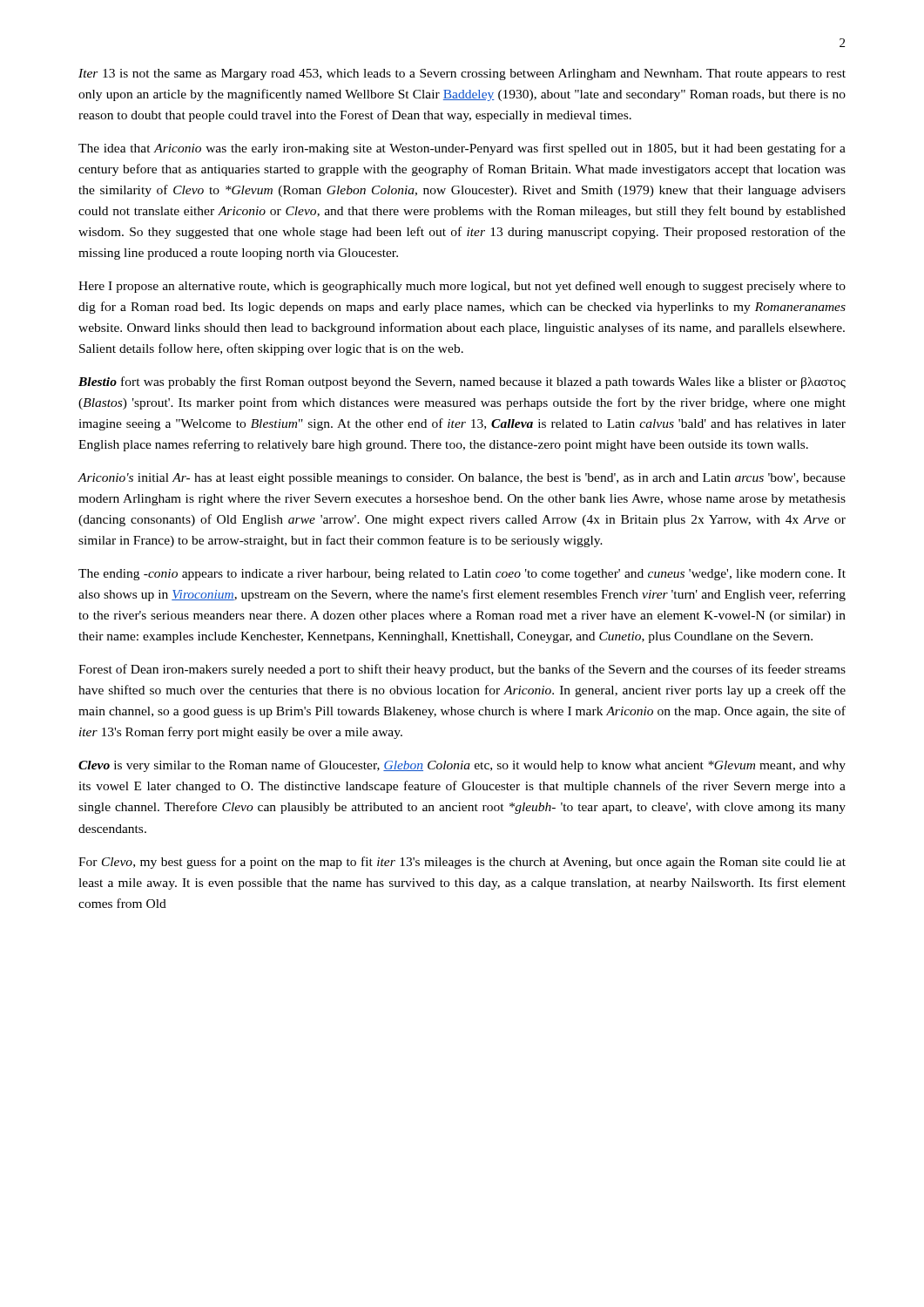Image resolution: width=924 pixels, height=1307 pixels.
Task: Find the text block starting "For Clevo, my best guess"
Action: pos(462,882)
